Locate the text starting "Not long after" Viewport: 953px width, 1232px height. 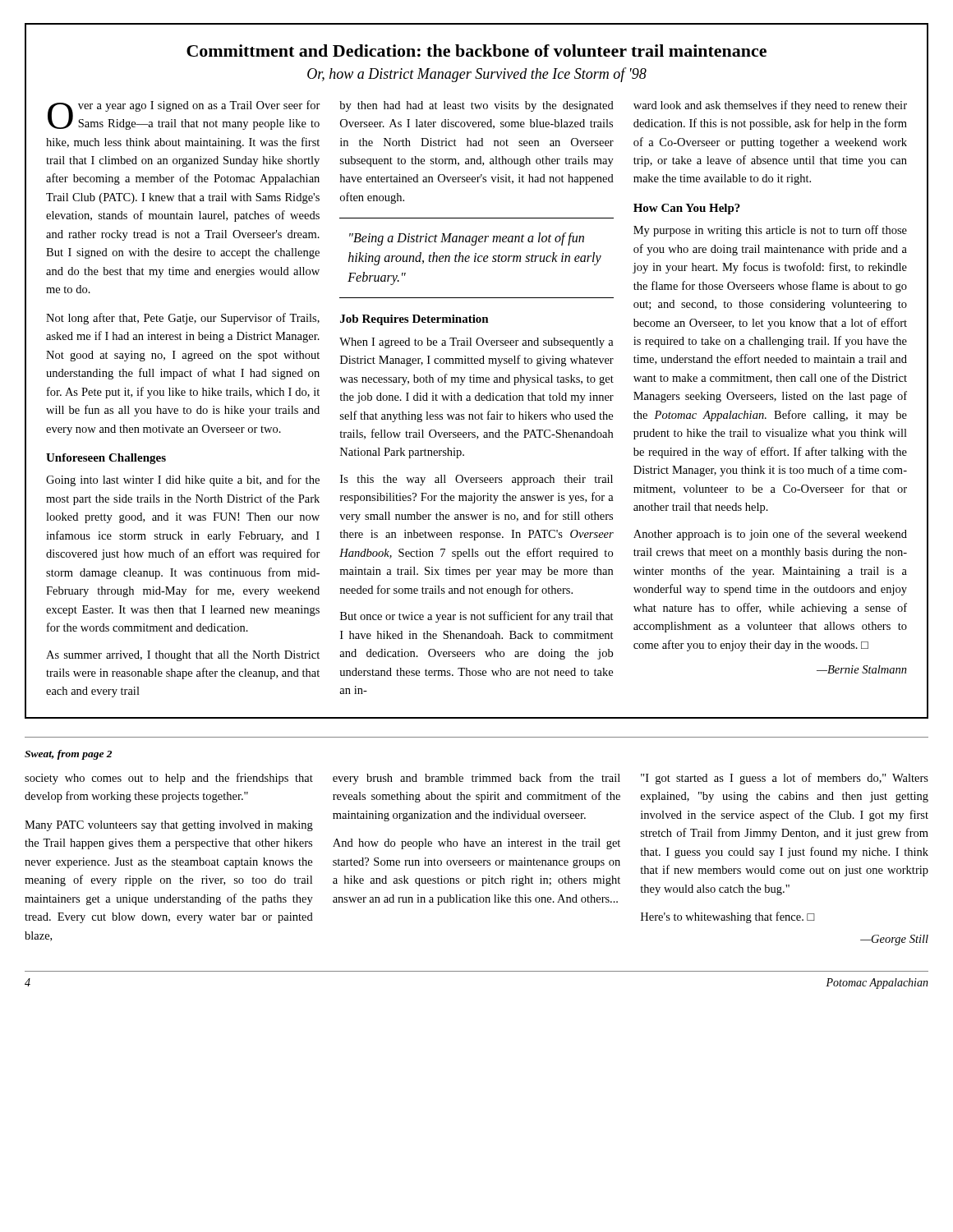coord(183,373)
